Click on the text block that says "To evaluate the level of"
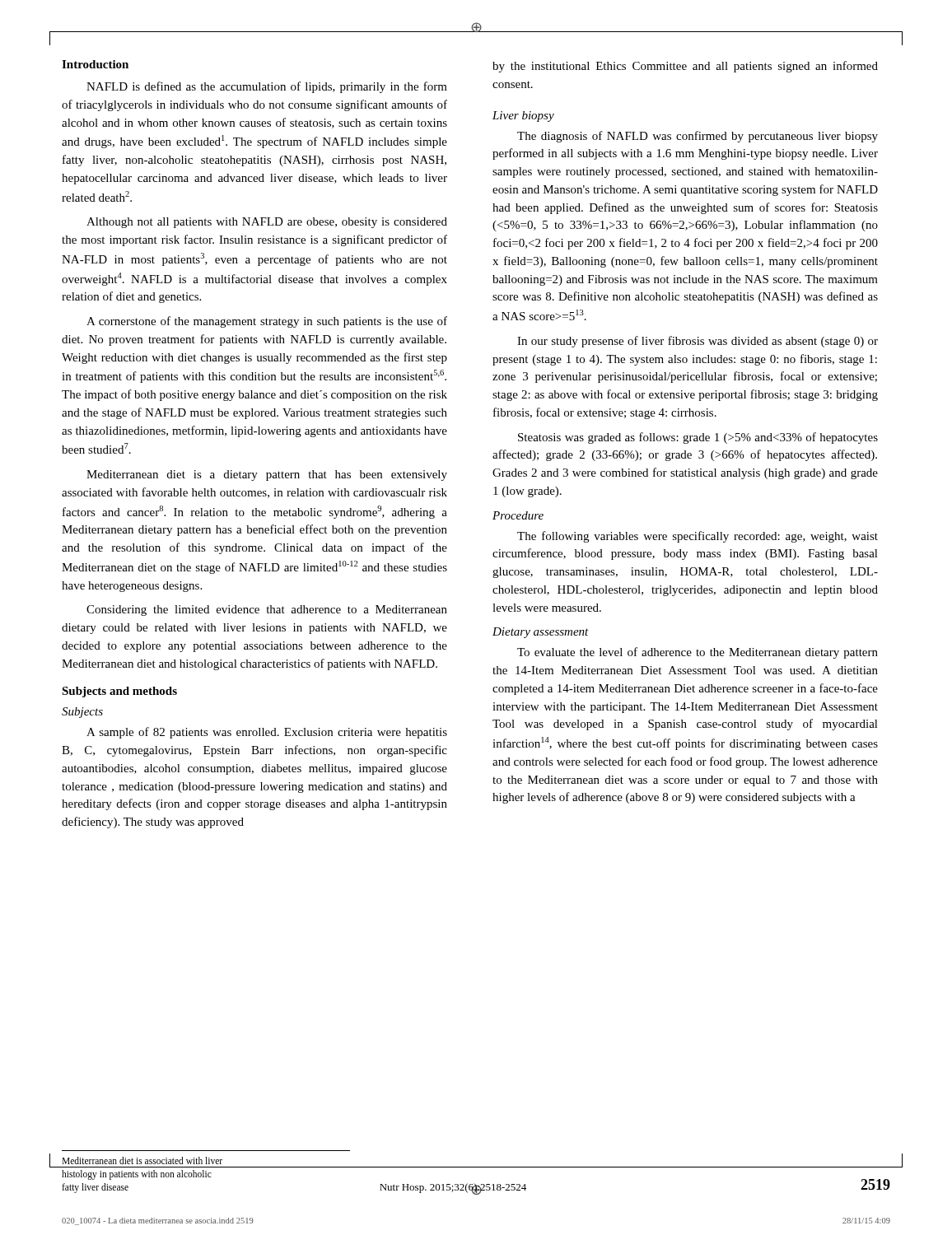 click(685, 725)
